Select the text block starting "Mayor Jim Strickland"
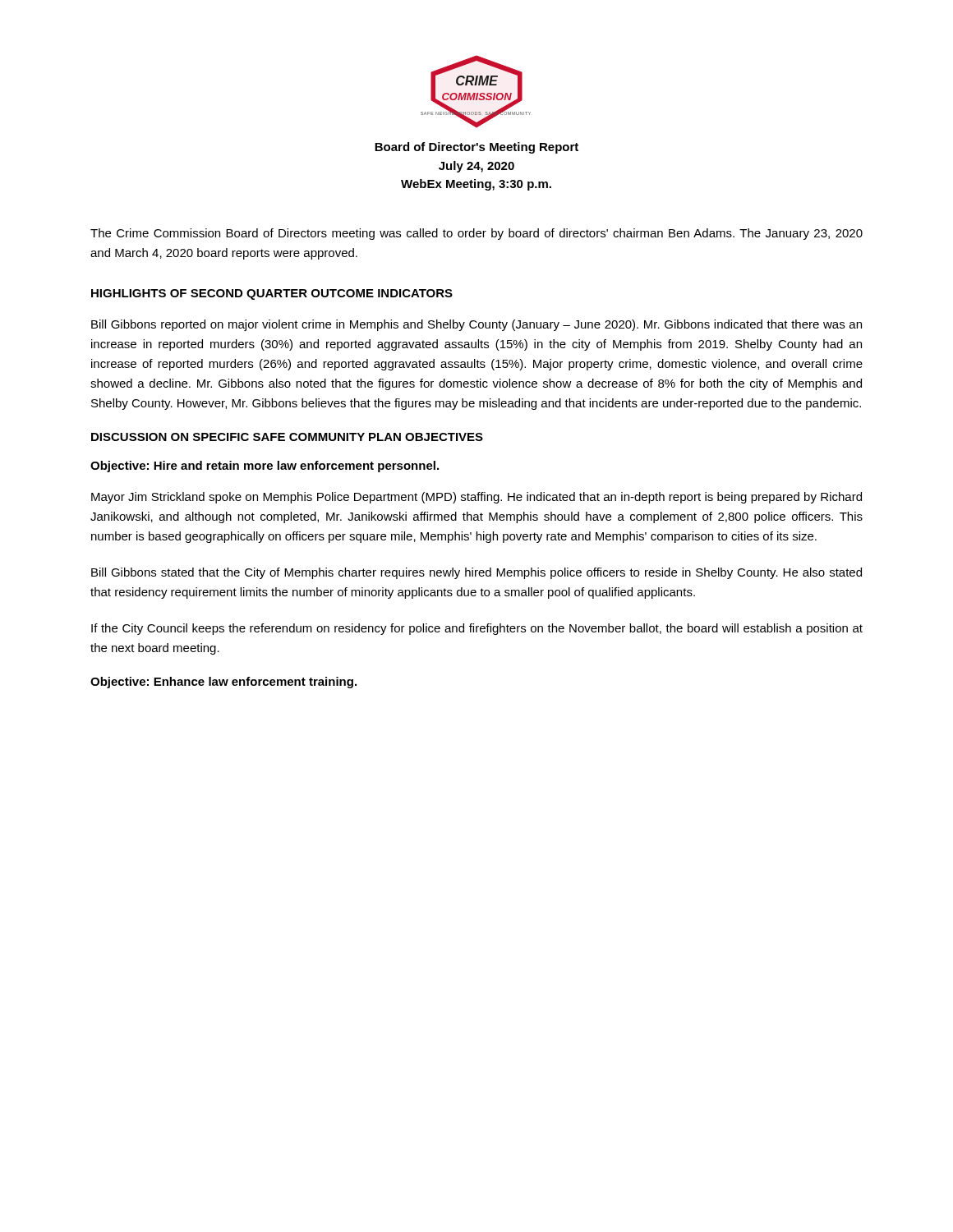The width and height of the screenshot is (953, 1232). 476,516
